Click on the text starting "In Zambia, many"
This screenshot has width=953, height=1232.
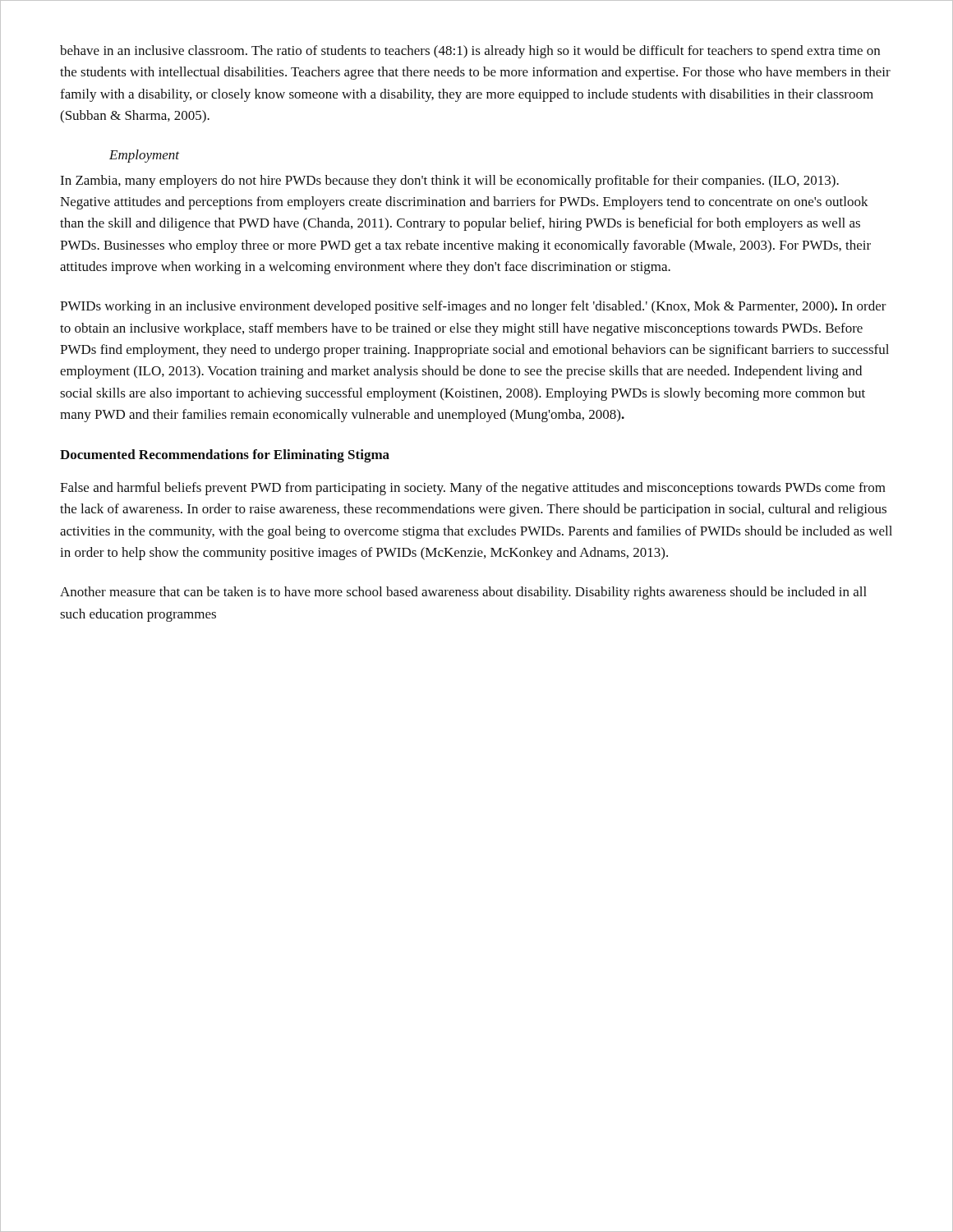(465, 223)
